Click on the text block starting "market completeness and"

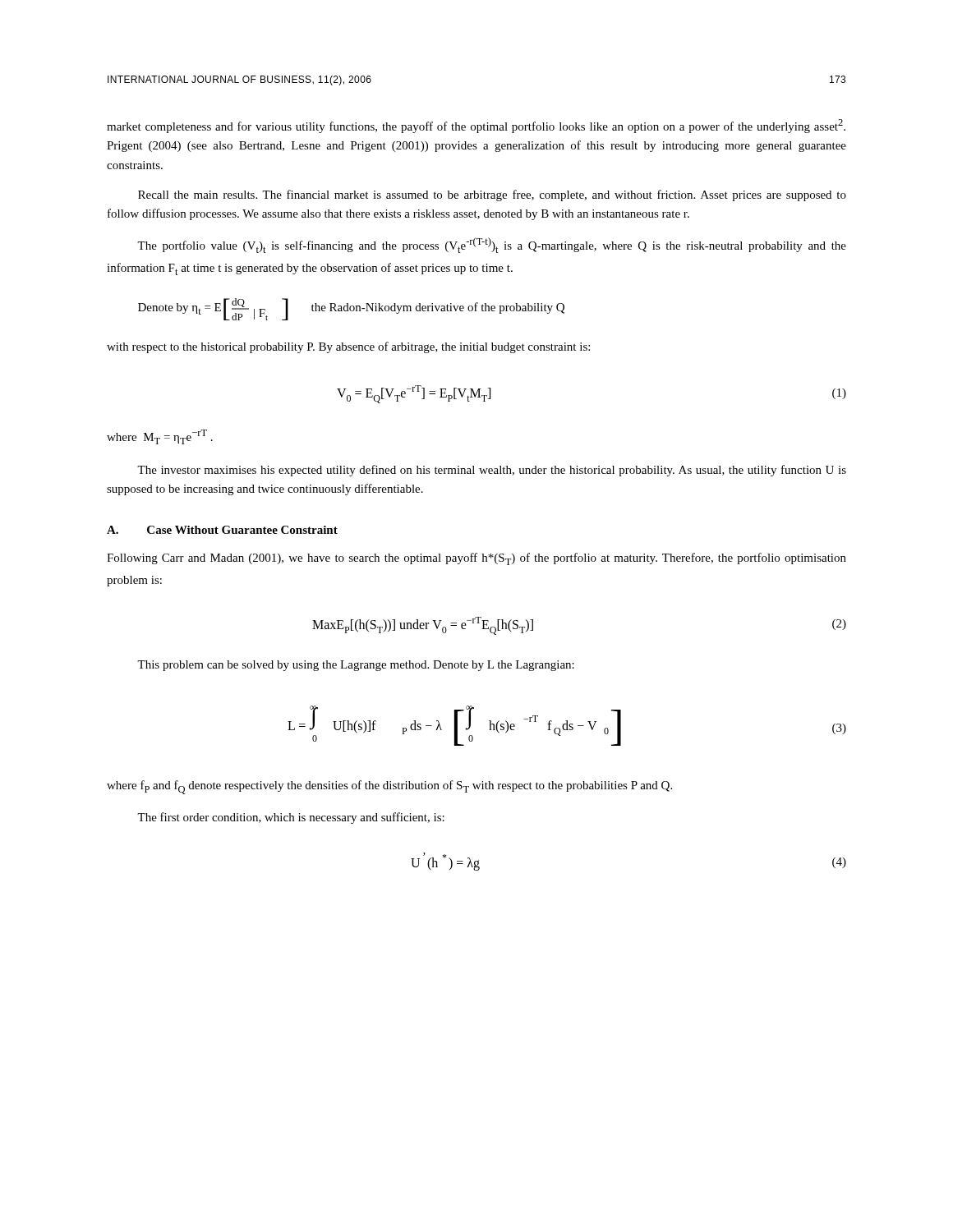[476, 144]
